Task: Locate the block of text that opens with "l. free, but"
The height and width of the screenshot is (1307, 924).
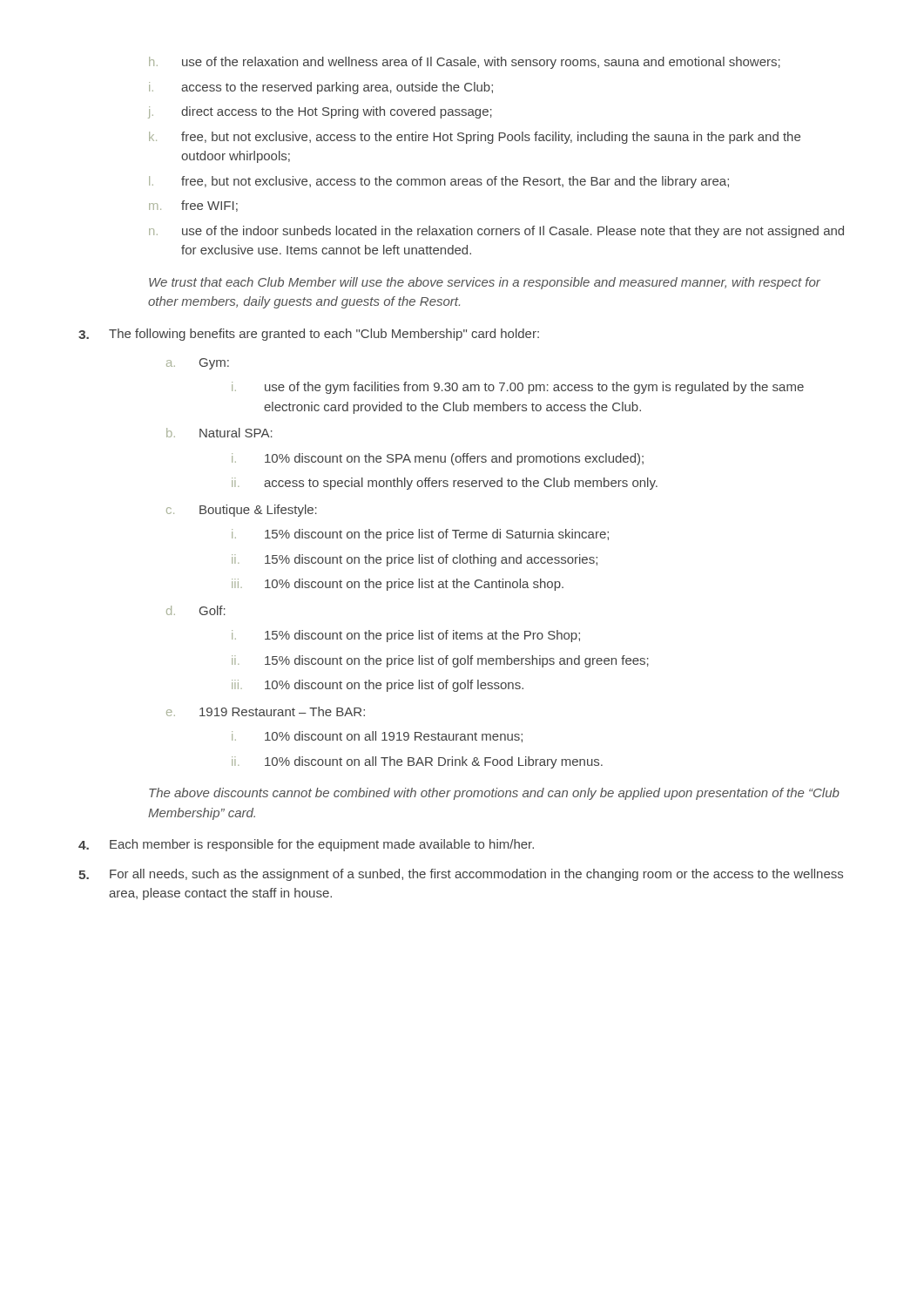Action: 497,181
